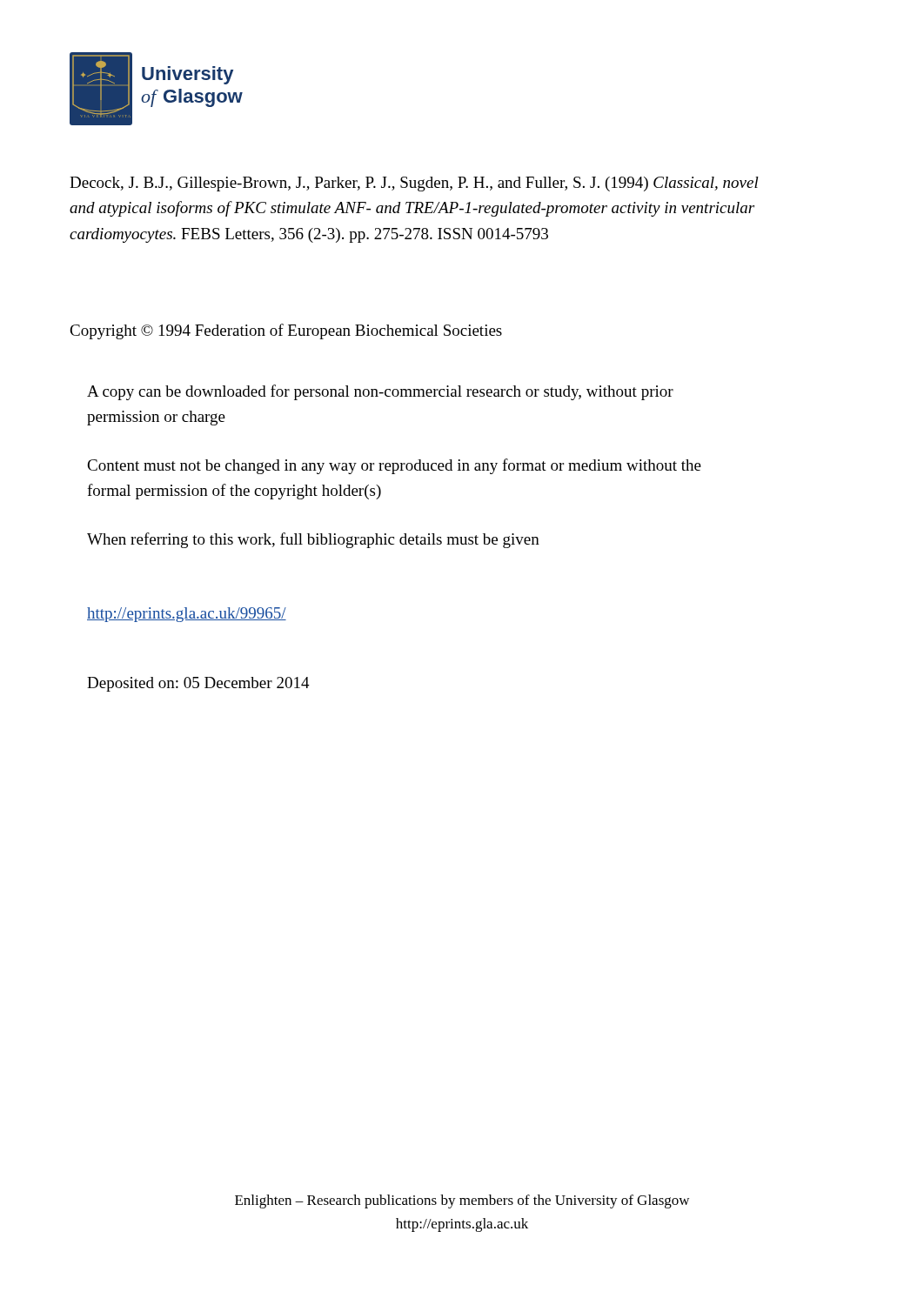Select the text block that reads "When referring to this work, full bibliographic"
This screenshot has width=924, height=1305.
pyautogui.click(x=313, y=539)
